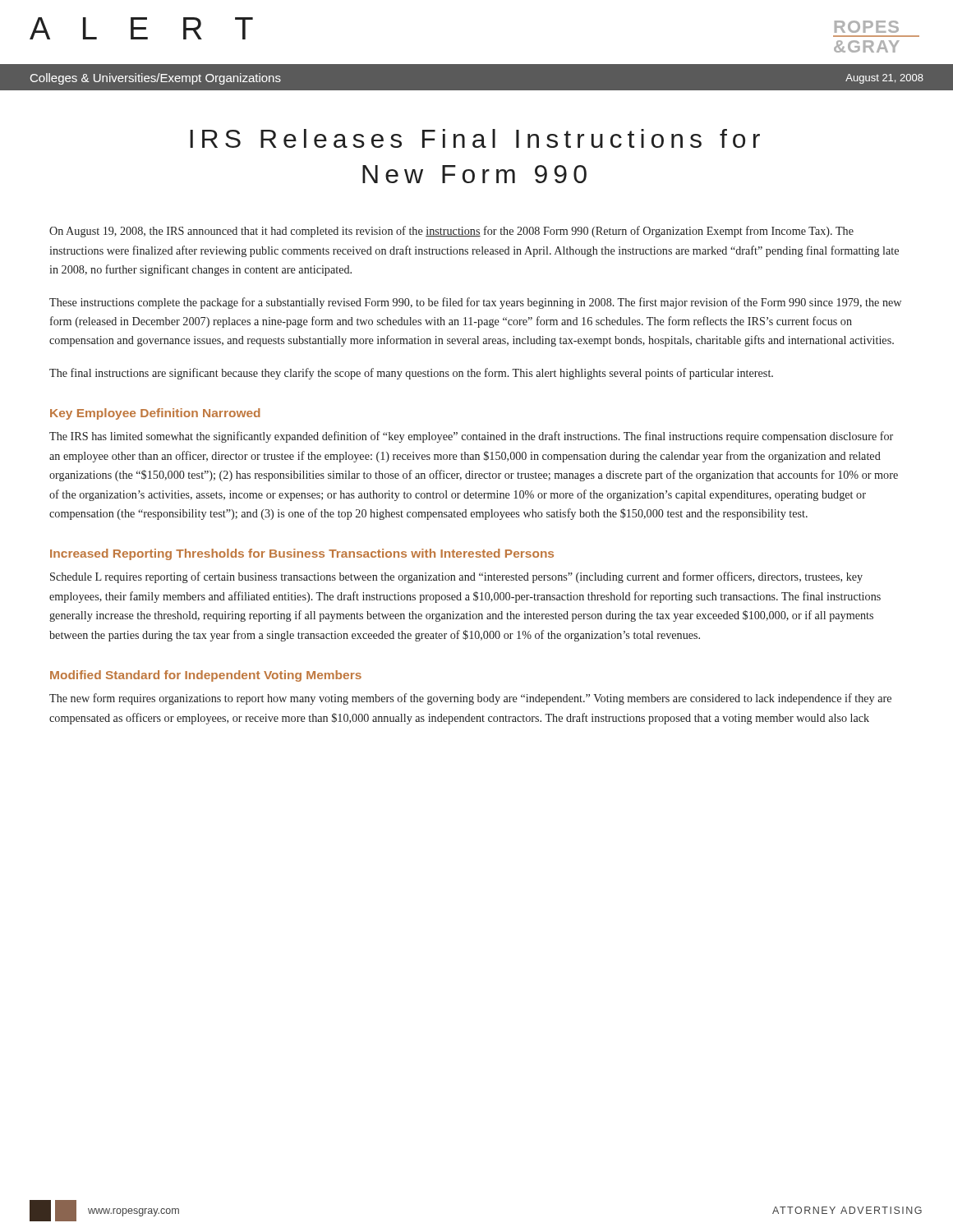Select a logo

[x=878, y=33]
